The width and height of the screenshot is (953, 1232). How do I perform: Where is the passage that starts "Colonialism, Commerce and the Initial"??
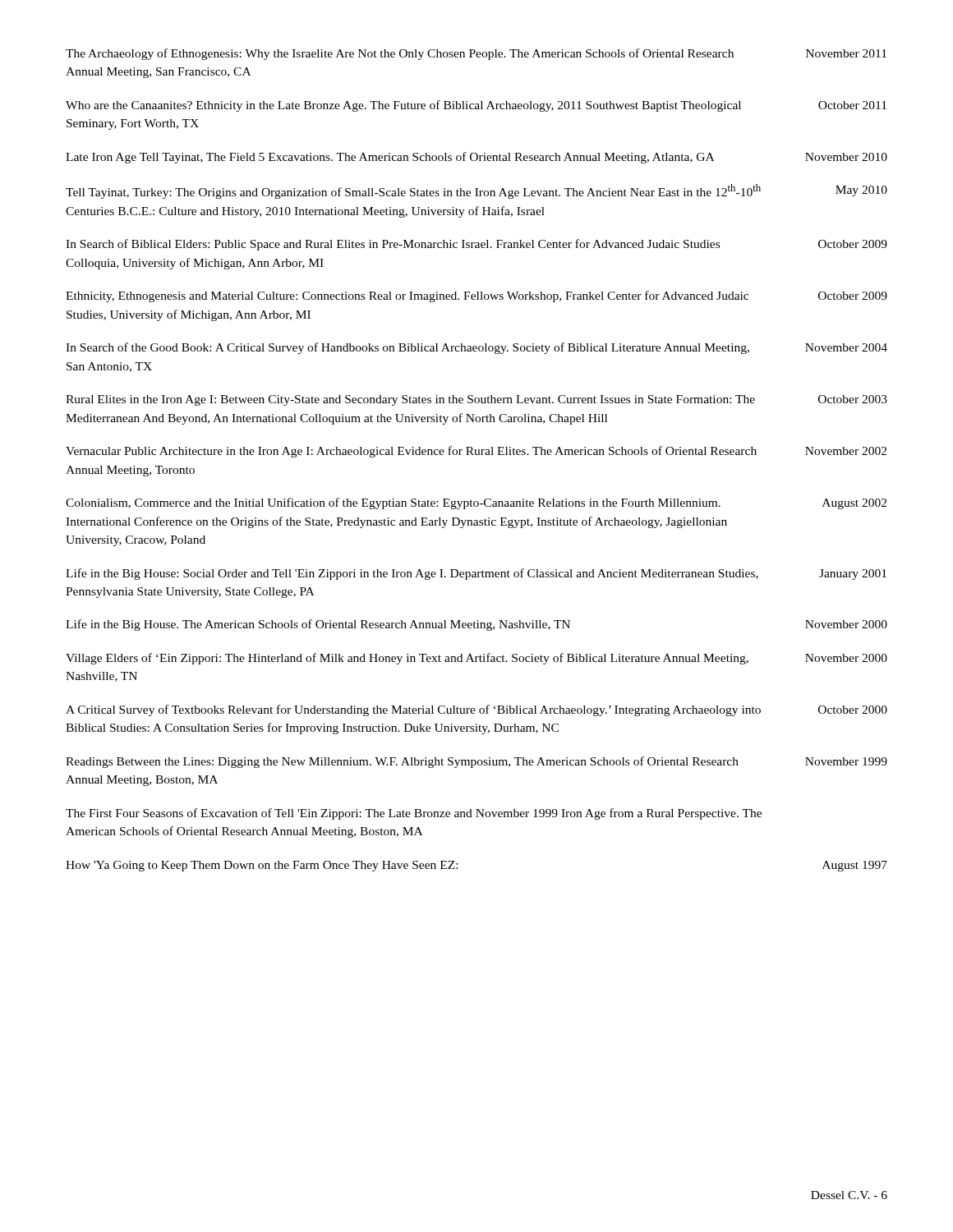coord(476,521)
